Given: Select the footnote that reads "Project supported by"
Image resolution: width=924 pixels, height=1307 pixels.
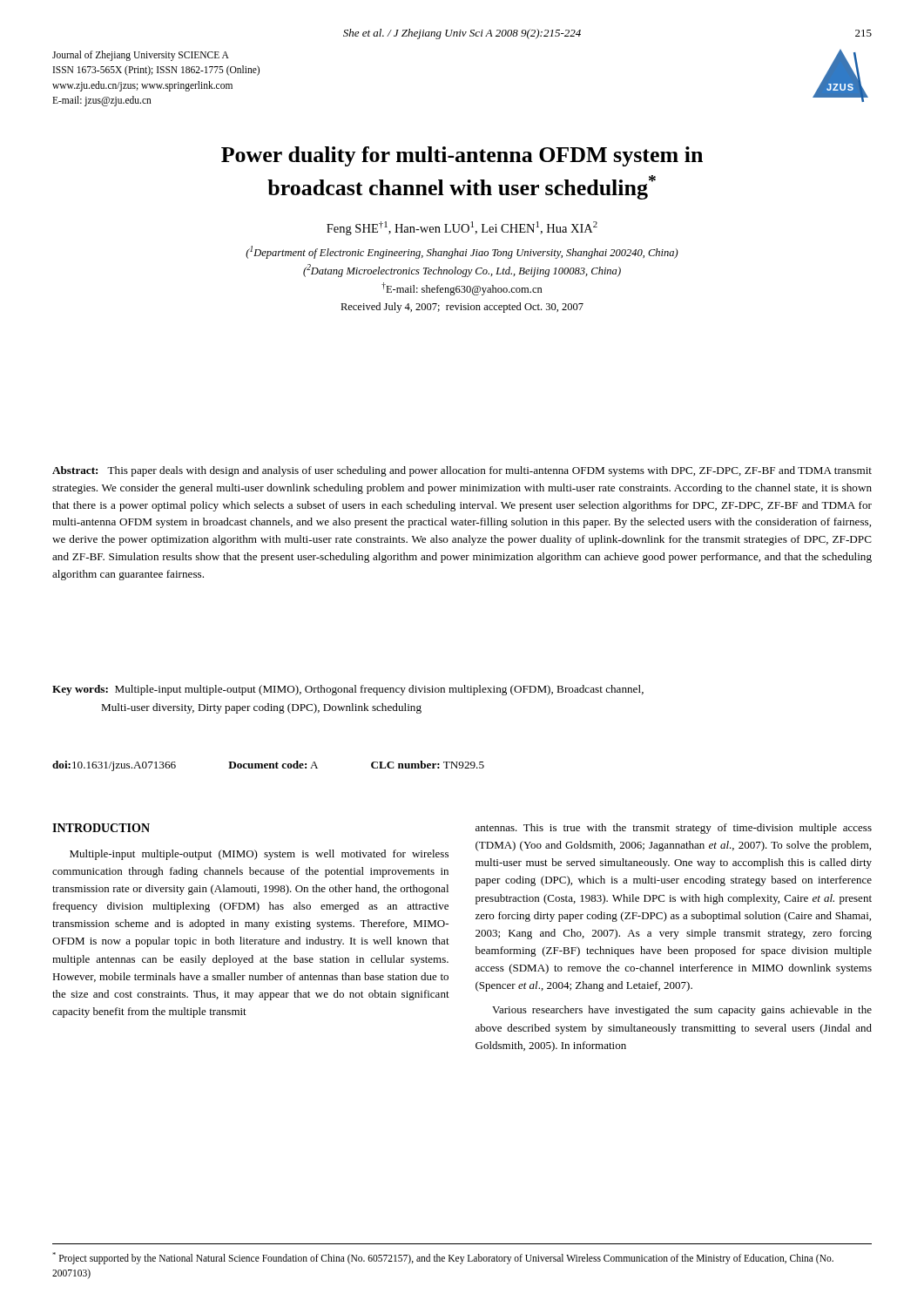Looking at the screenshot, I should pyautogui.click(x=443, y=1264).
